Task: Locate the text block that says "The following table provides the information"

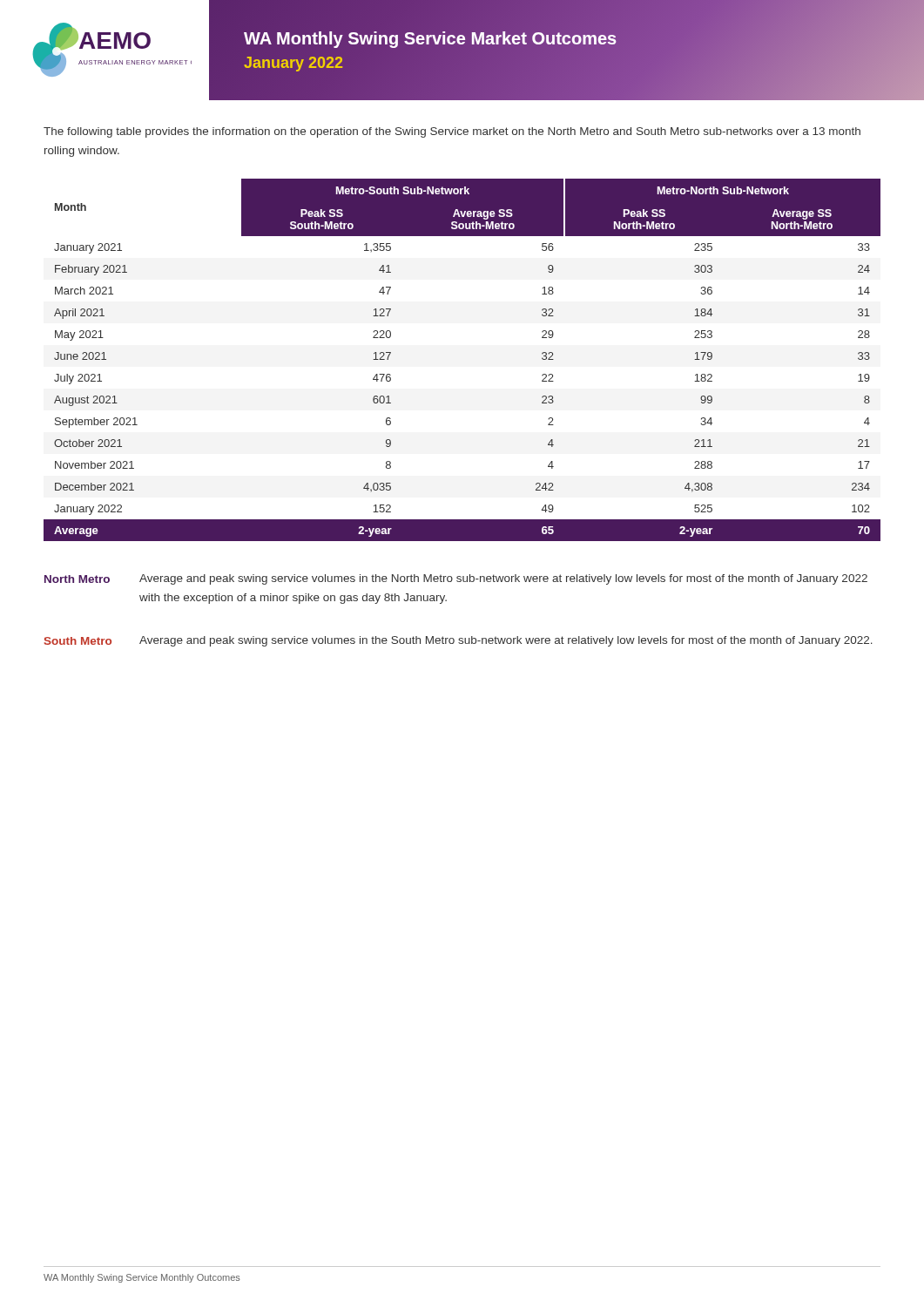Action: pos(452,141)
